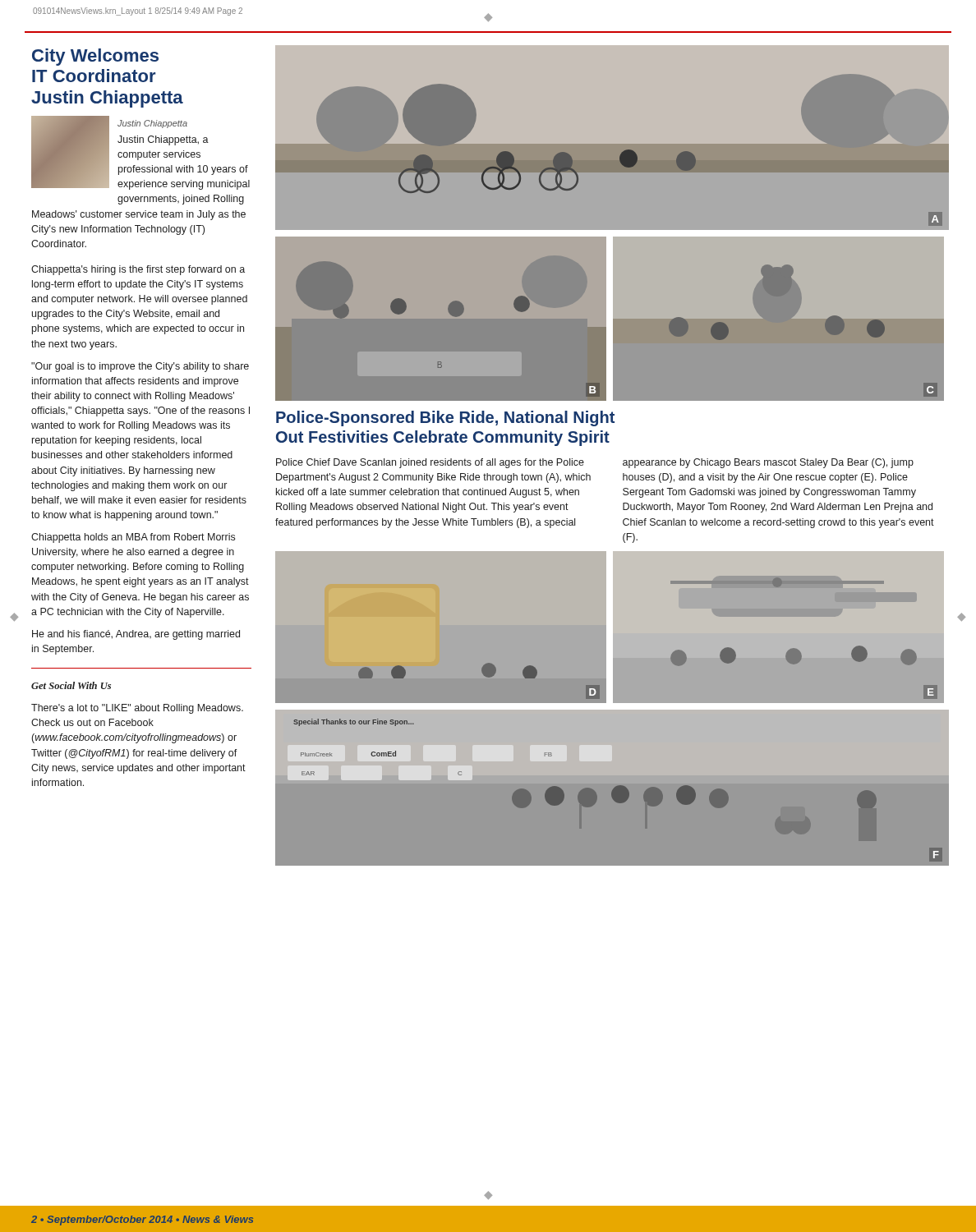The image size is (976, 1232).
Task: Find the text block that says "Chiappetta holds an"
Action: (141, 574)
